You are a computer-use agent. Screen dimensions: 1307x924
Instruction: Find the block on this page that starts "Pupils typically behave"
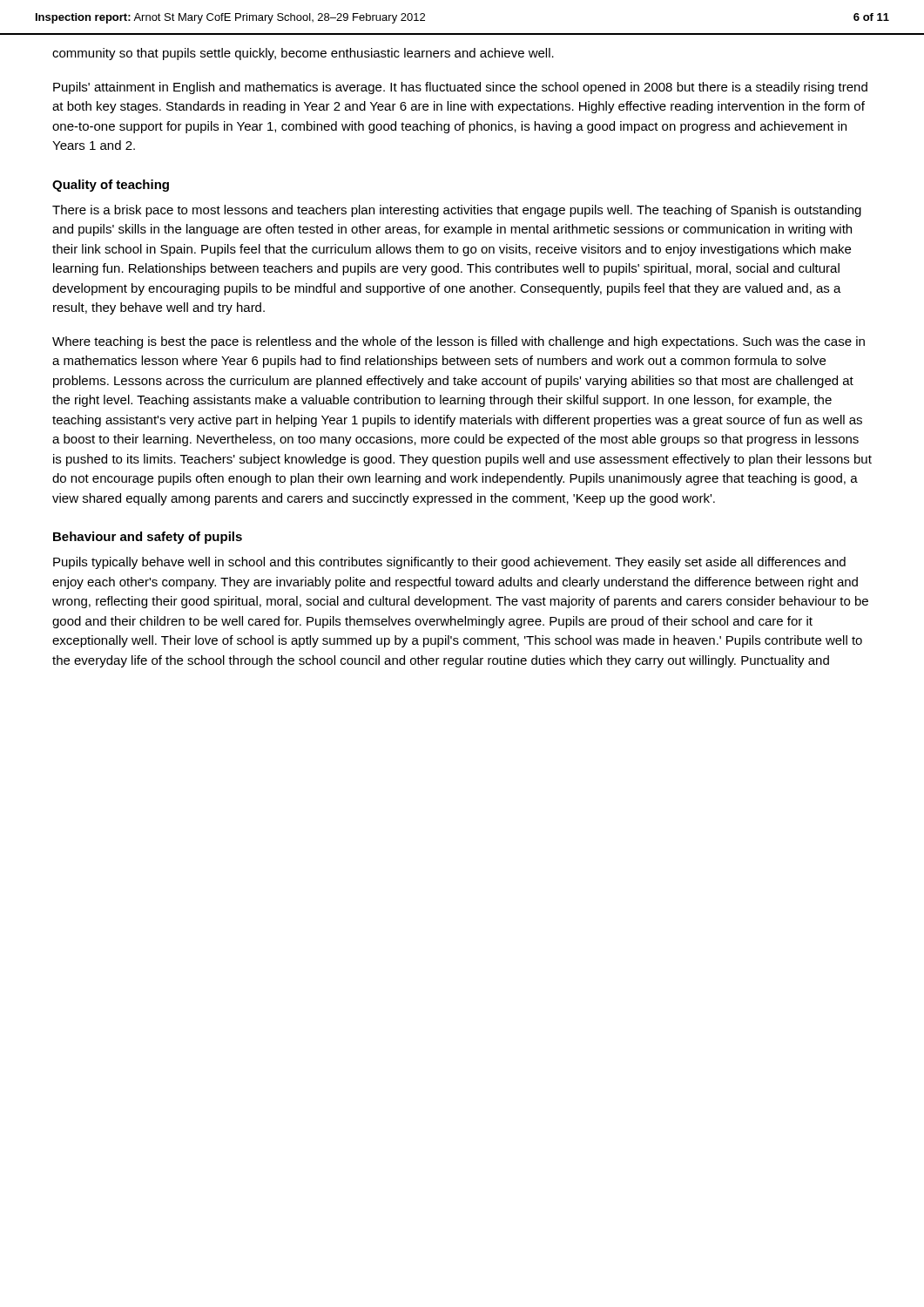(461, 611)
